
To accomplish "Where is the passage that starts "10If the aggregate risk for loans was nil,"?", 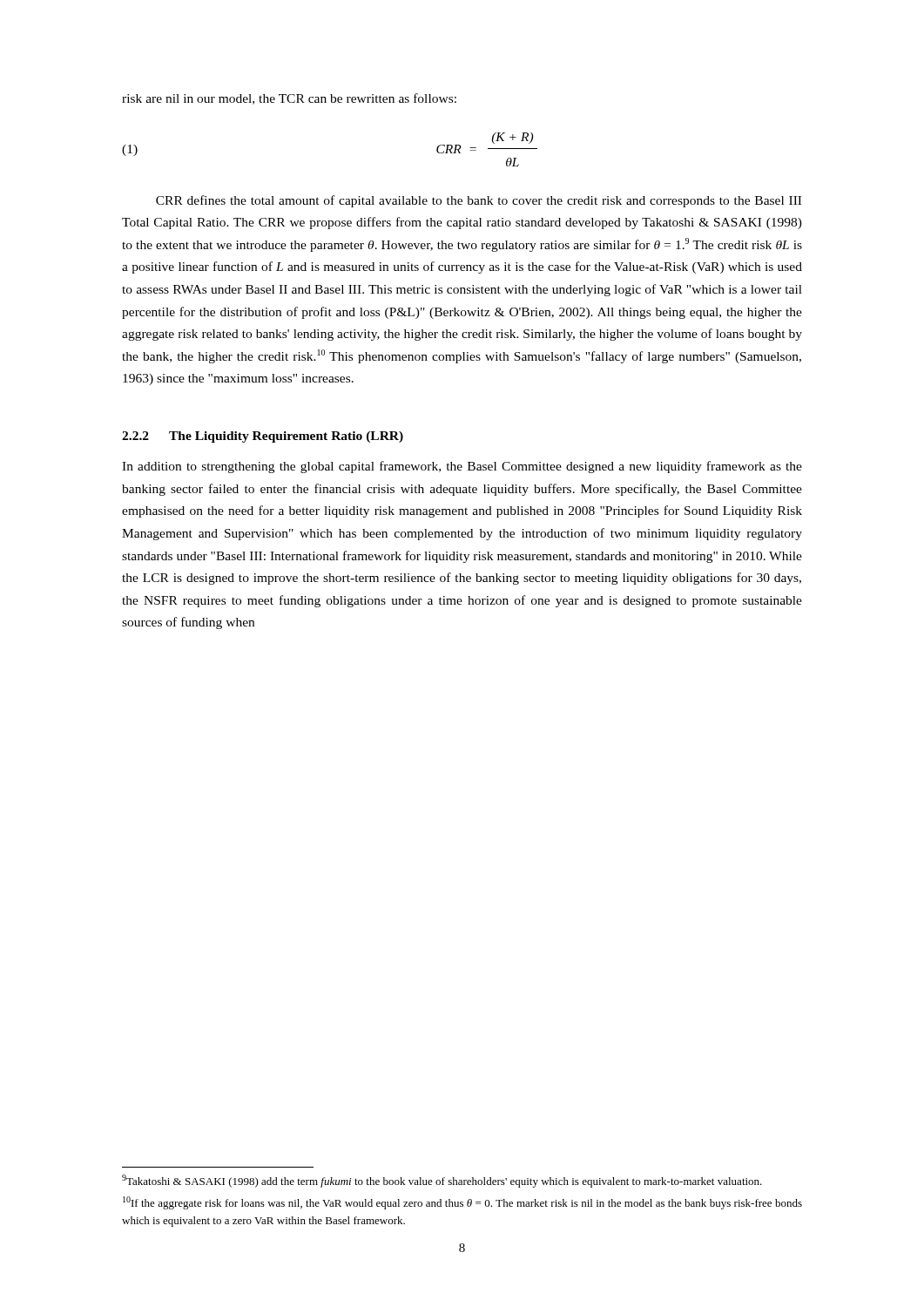I will tap(462, 1210).
